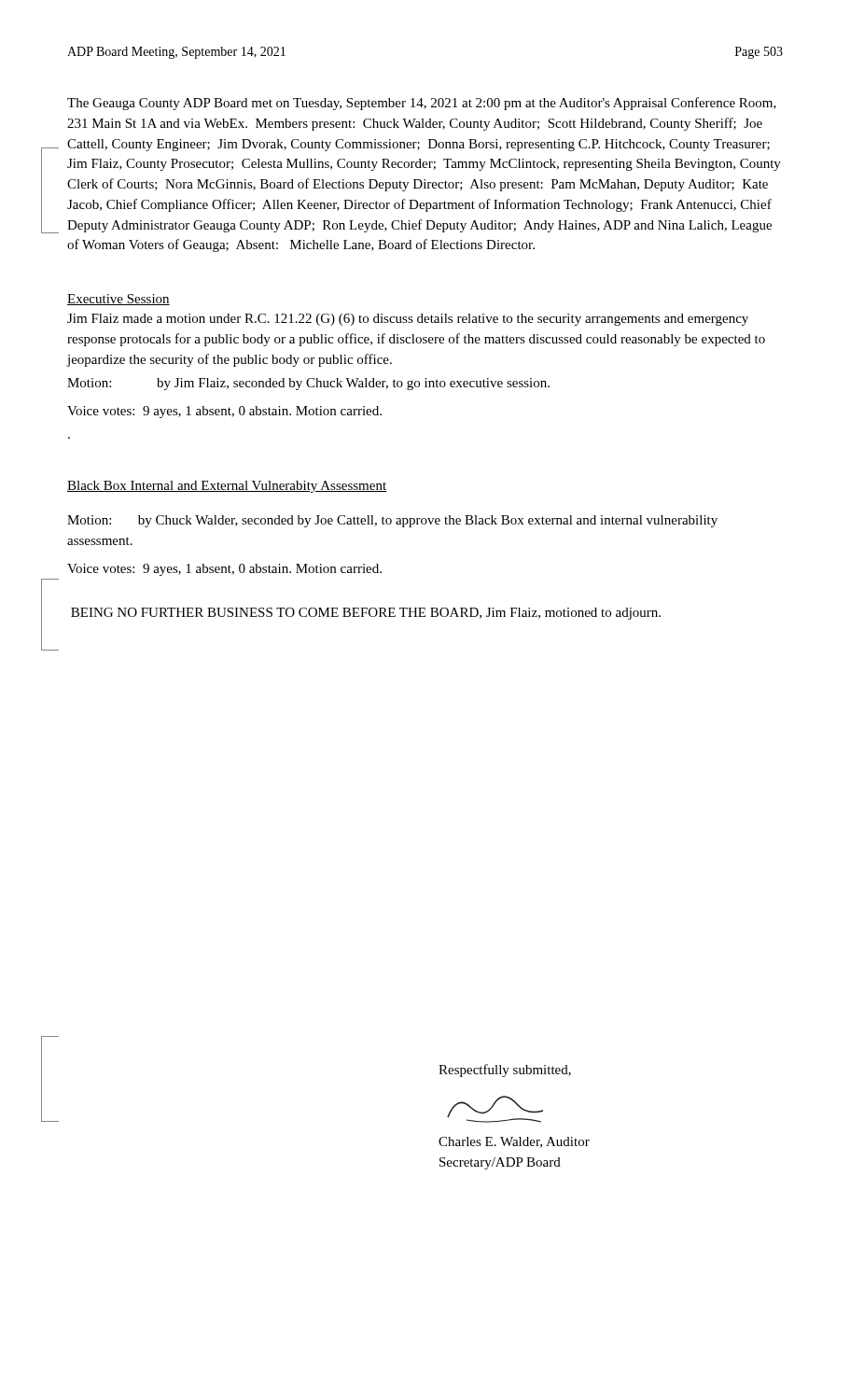Click on the text block containing "The Geauga County ADP Board met on"
Screen dimensions: 1400x850
[424, 174]
